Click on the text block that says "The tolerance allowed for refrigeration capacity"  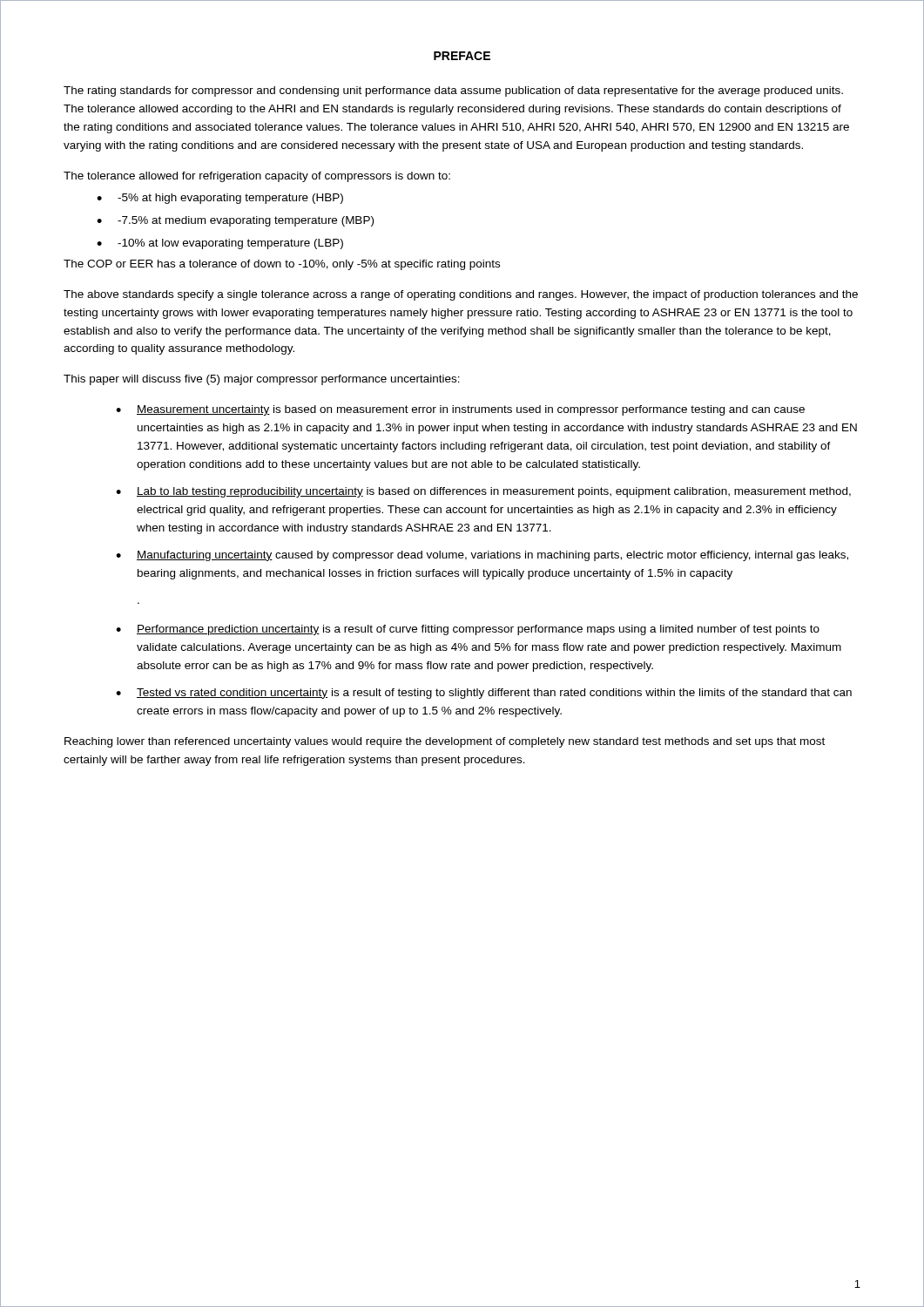pos(257,175)
